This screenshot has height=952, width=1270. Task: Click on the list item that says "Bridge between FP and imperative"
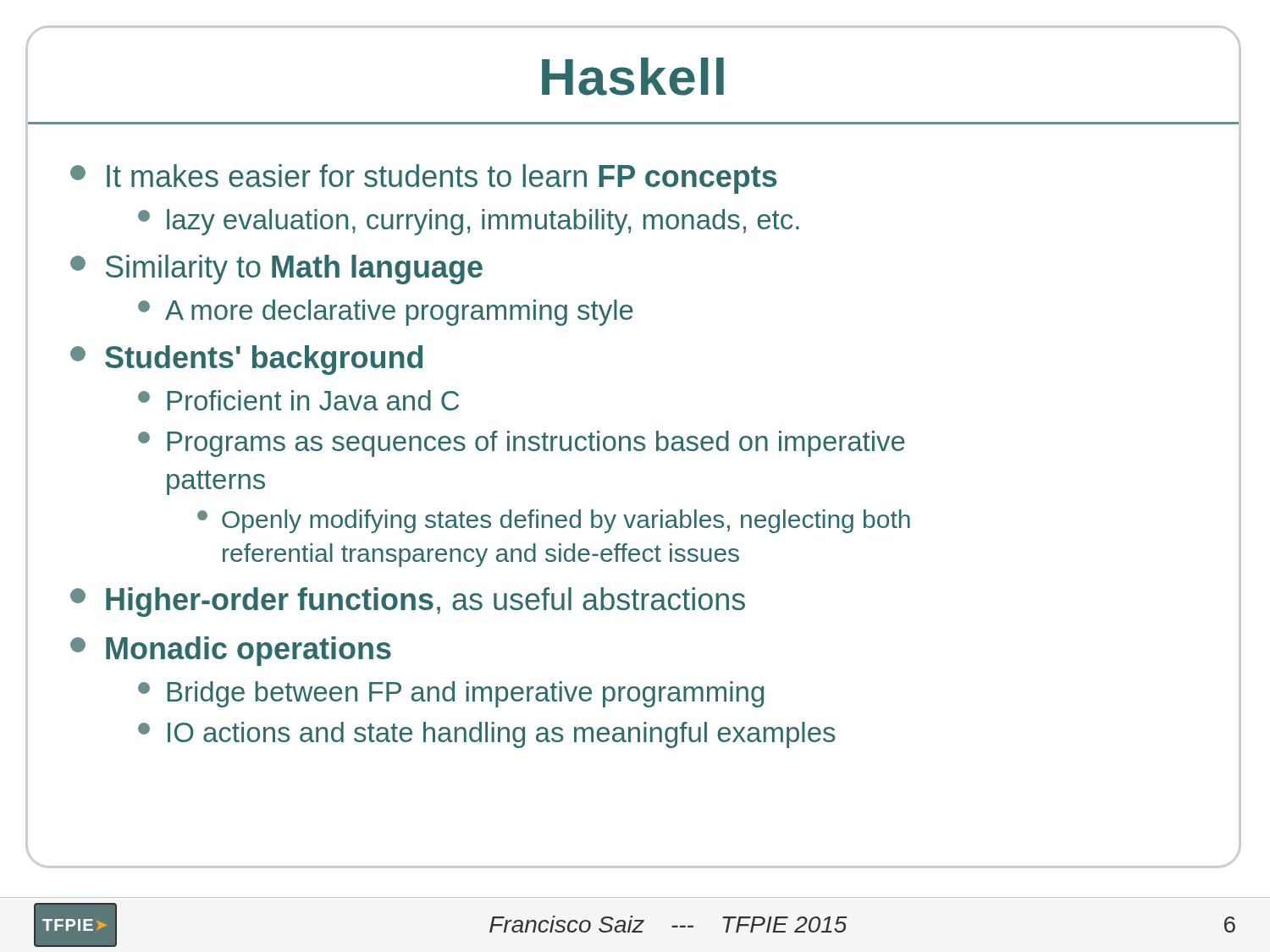452,692
